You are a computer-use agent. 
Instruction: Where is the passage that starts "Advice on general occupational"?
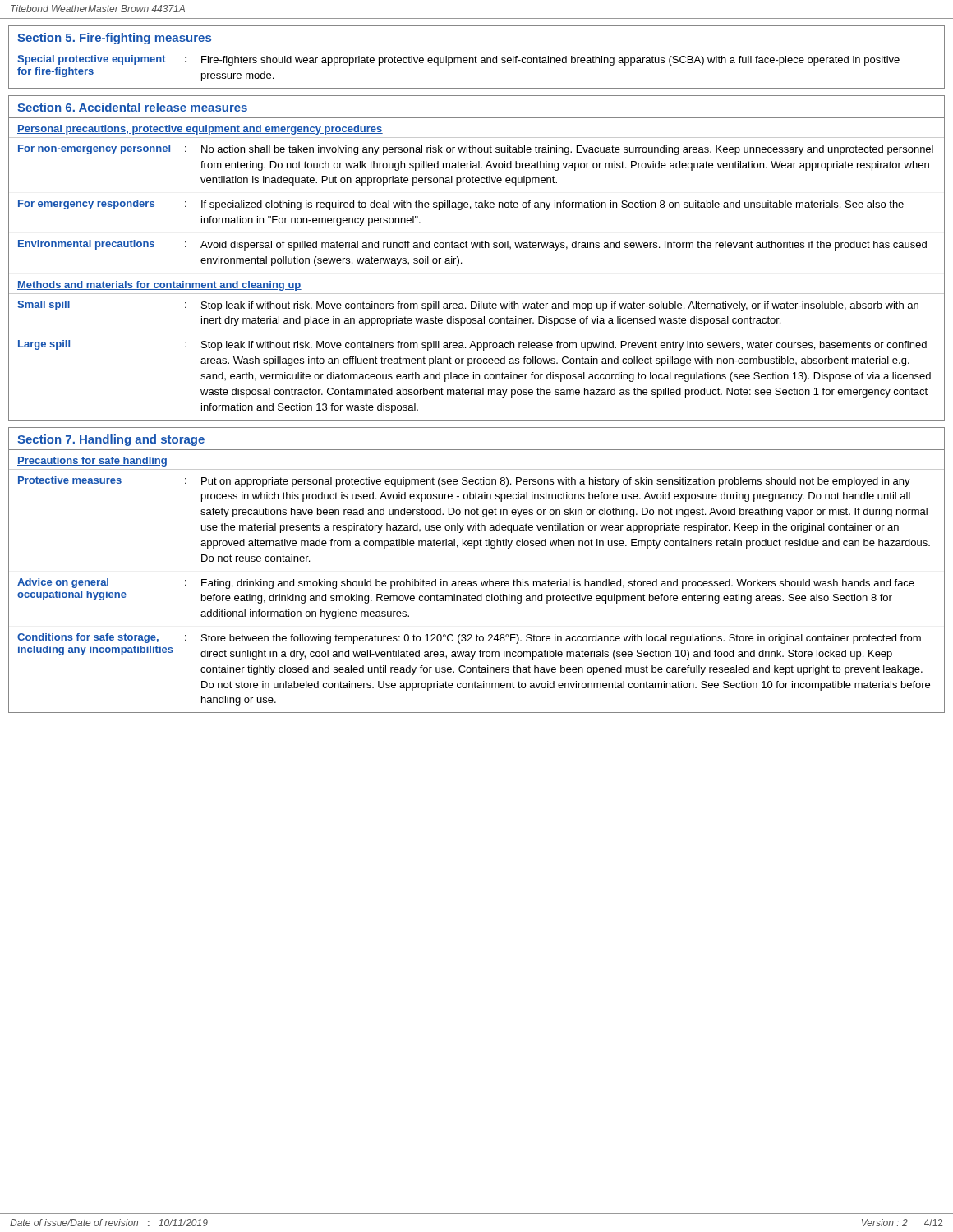[x=476, y=599]
